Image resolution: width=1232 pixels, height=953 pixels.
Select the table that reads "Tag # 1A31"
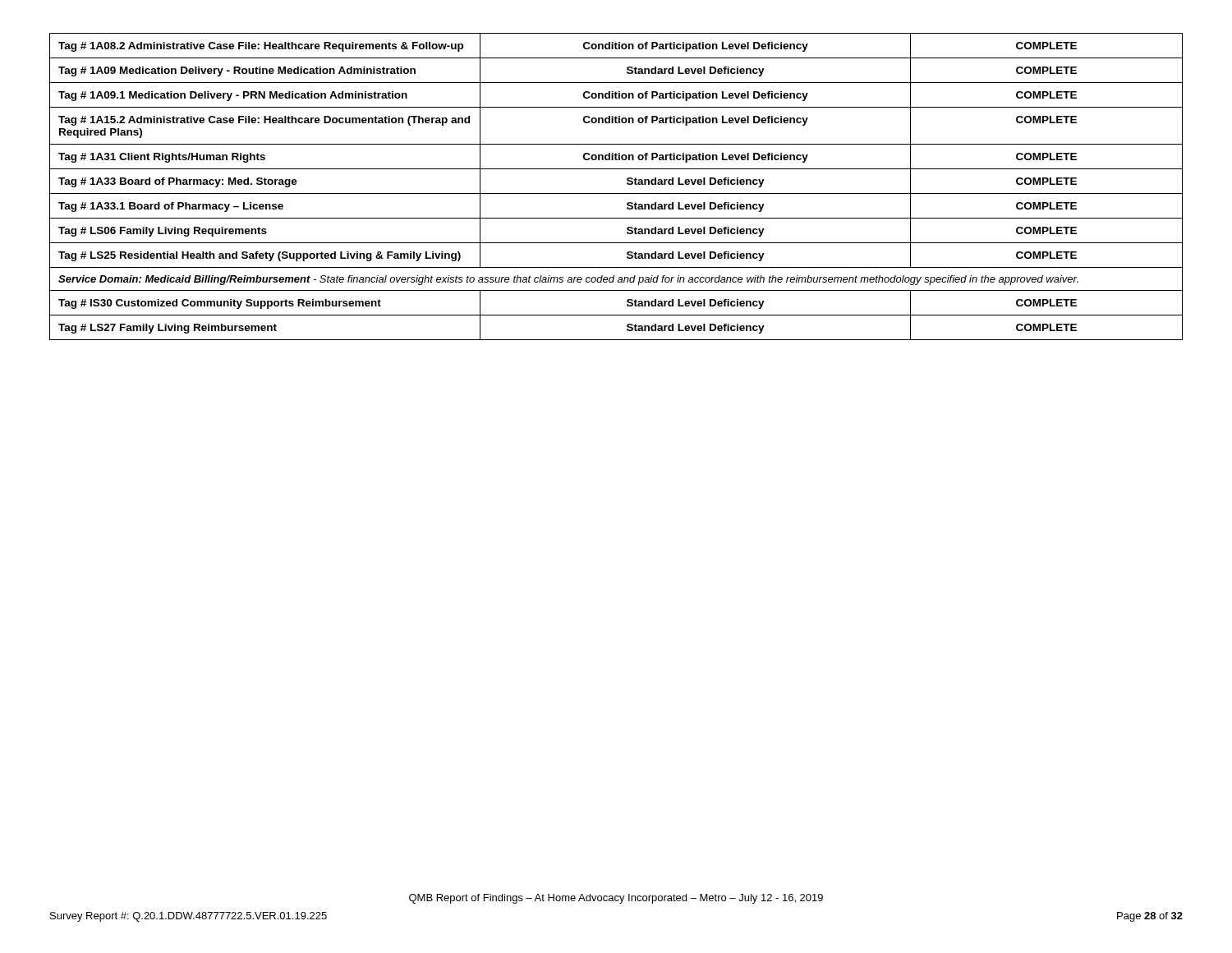point(616,187)
